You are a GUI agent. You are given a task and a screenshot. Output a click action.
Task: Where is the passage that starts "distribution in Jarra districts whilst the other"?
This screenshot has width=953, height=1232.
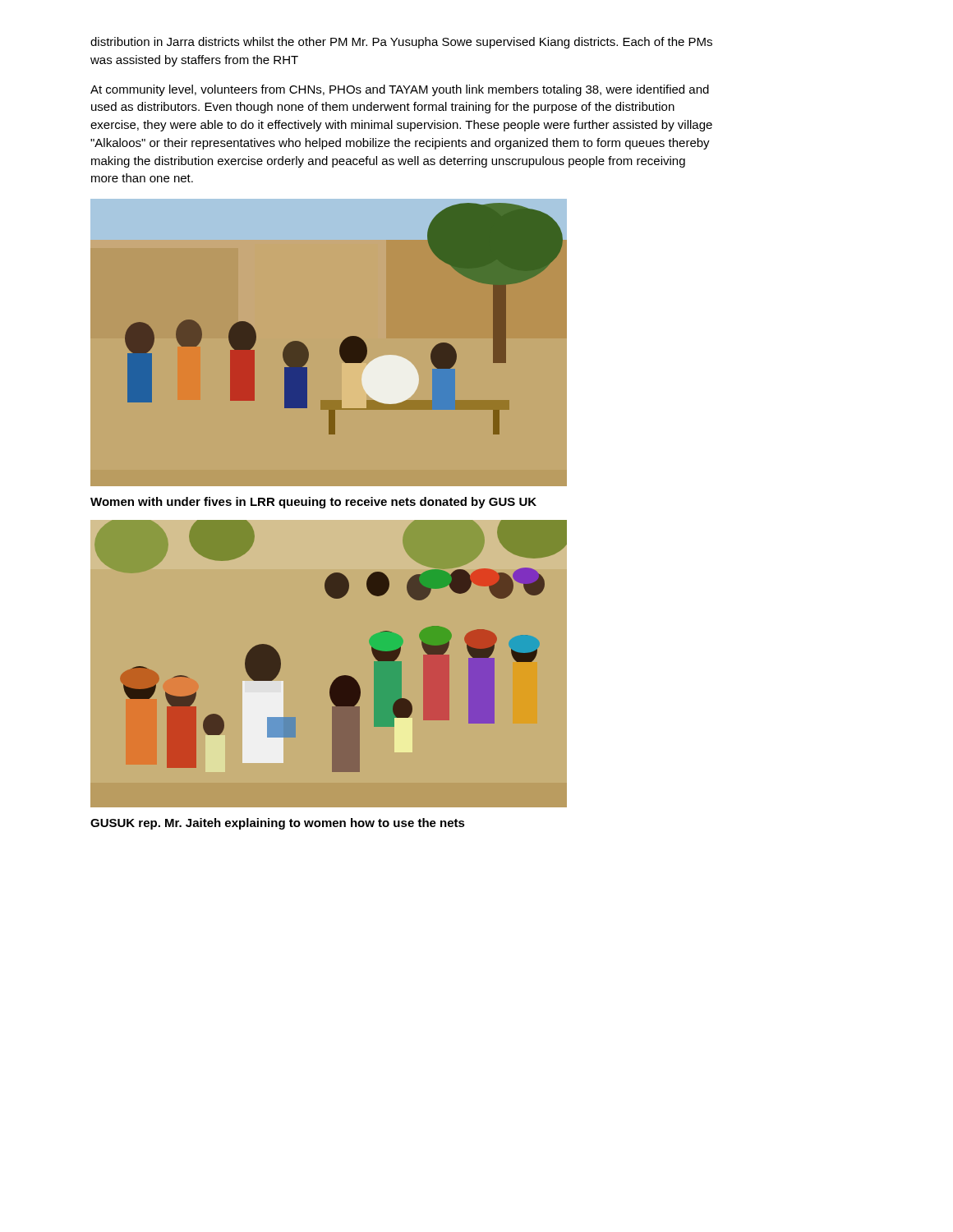pyautogui.click(x=402, y=50)
